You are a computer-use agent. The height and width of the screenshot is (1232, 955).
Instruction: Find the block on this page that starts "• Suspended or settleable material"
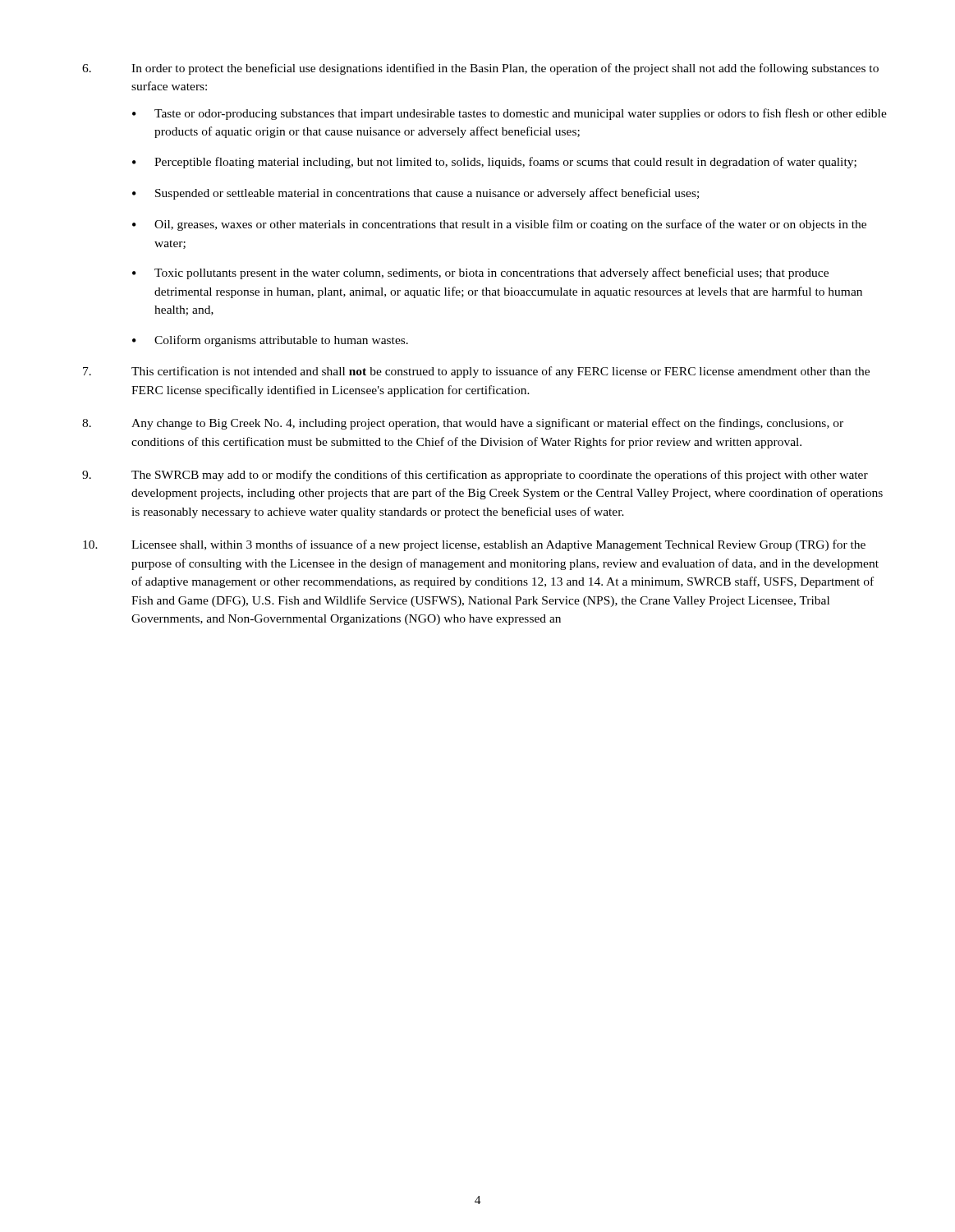point(510,194)
